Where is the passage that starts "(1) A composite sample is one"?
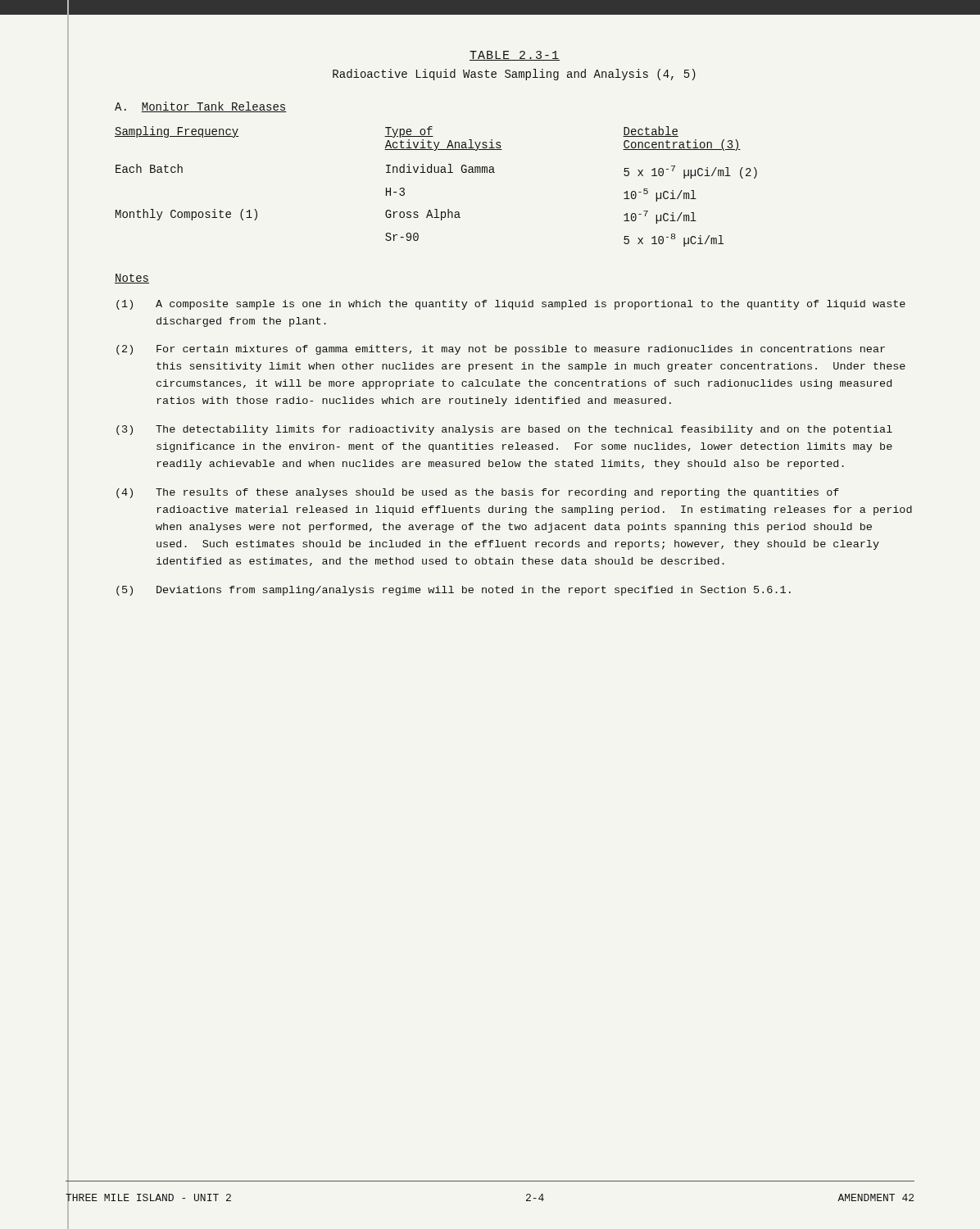Image resolution: width=980 pixels, height=1229 pixels. (x=515, y=313)
